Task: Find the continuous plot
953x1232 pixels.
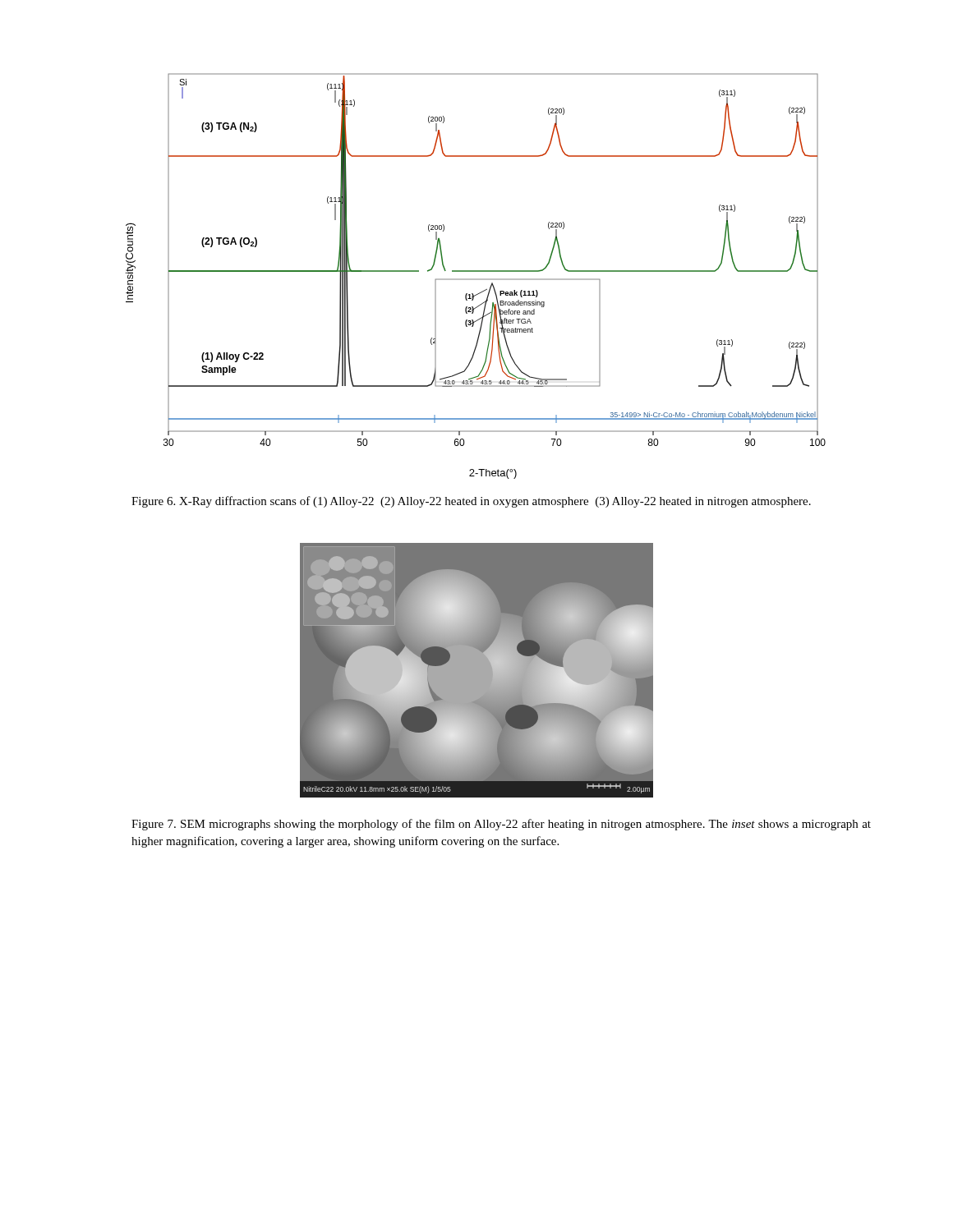Action: click(x=476, y=275)
